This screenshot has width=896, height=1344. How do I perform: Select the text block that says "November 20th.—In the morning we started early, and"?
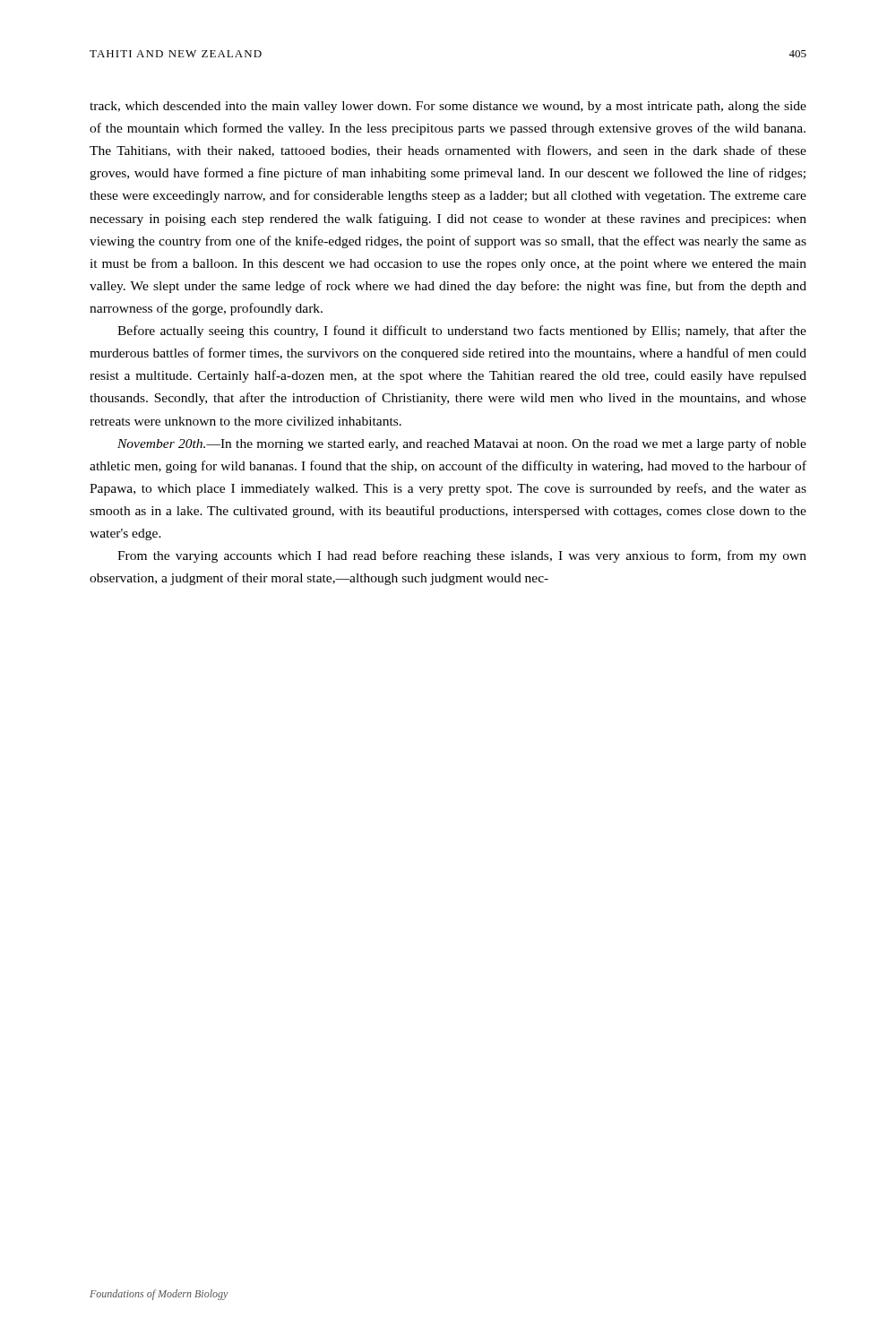pyautogui.click(x=448, y=488)
